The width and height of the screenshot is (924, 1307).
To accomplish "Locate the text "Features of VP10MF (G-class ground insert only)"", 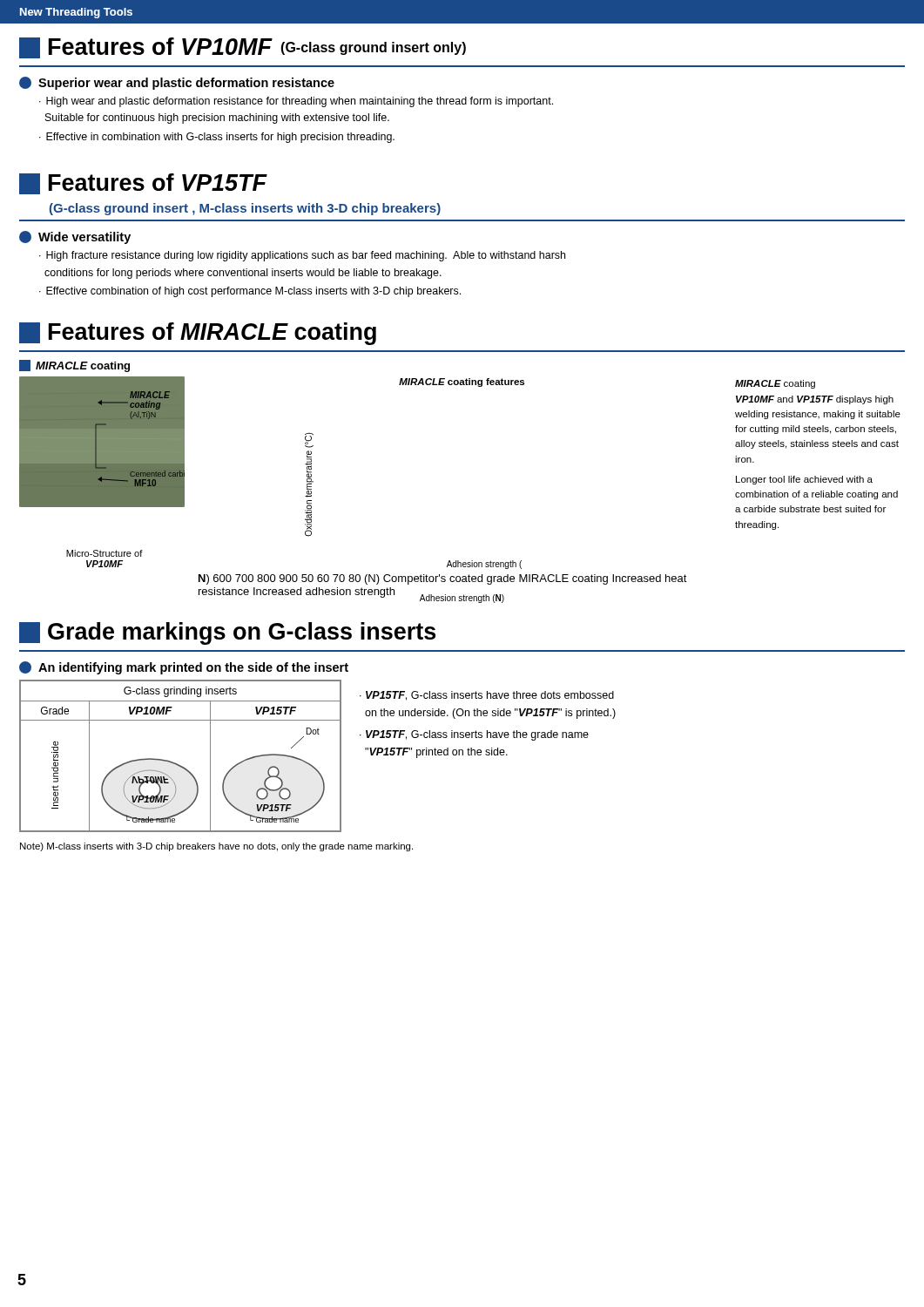I will tap(243, 48).
